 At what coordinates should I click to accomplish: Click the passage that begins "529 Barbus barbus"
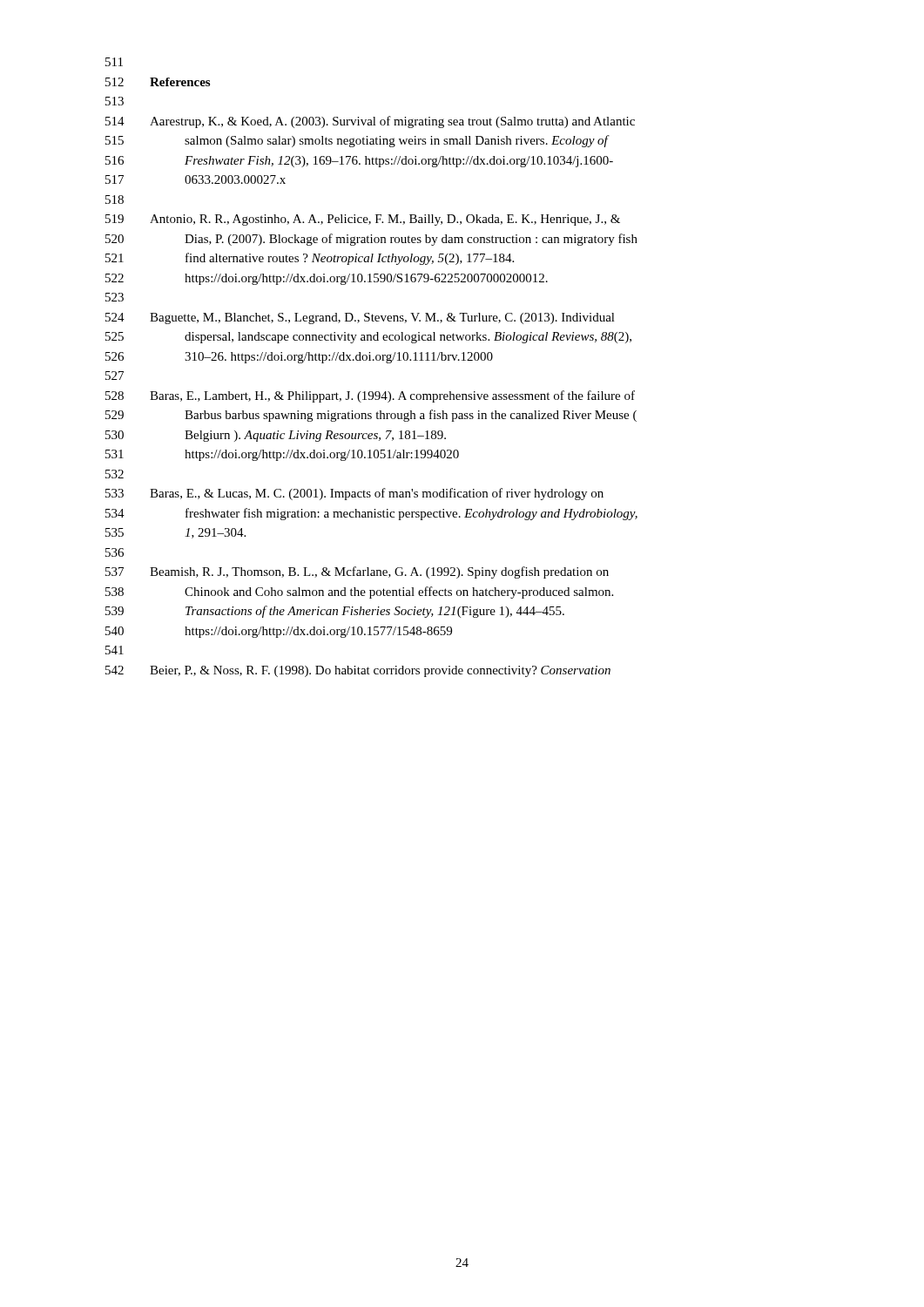479,415
